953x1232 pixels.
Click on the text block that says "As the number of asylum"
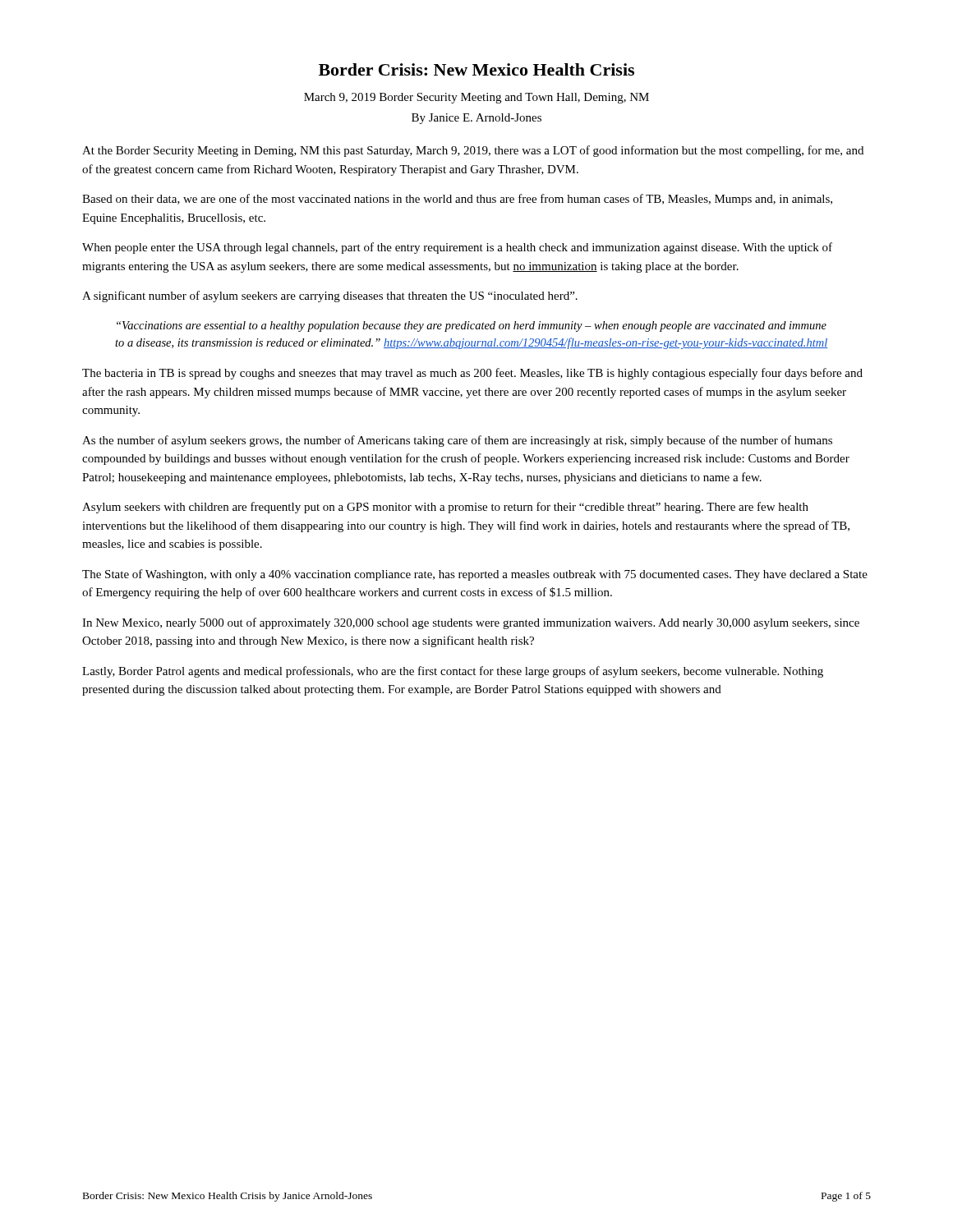(x=466, y=458)
